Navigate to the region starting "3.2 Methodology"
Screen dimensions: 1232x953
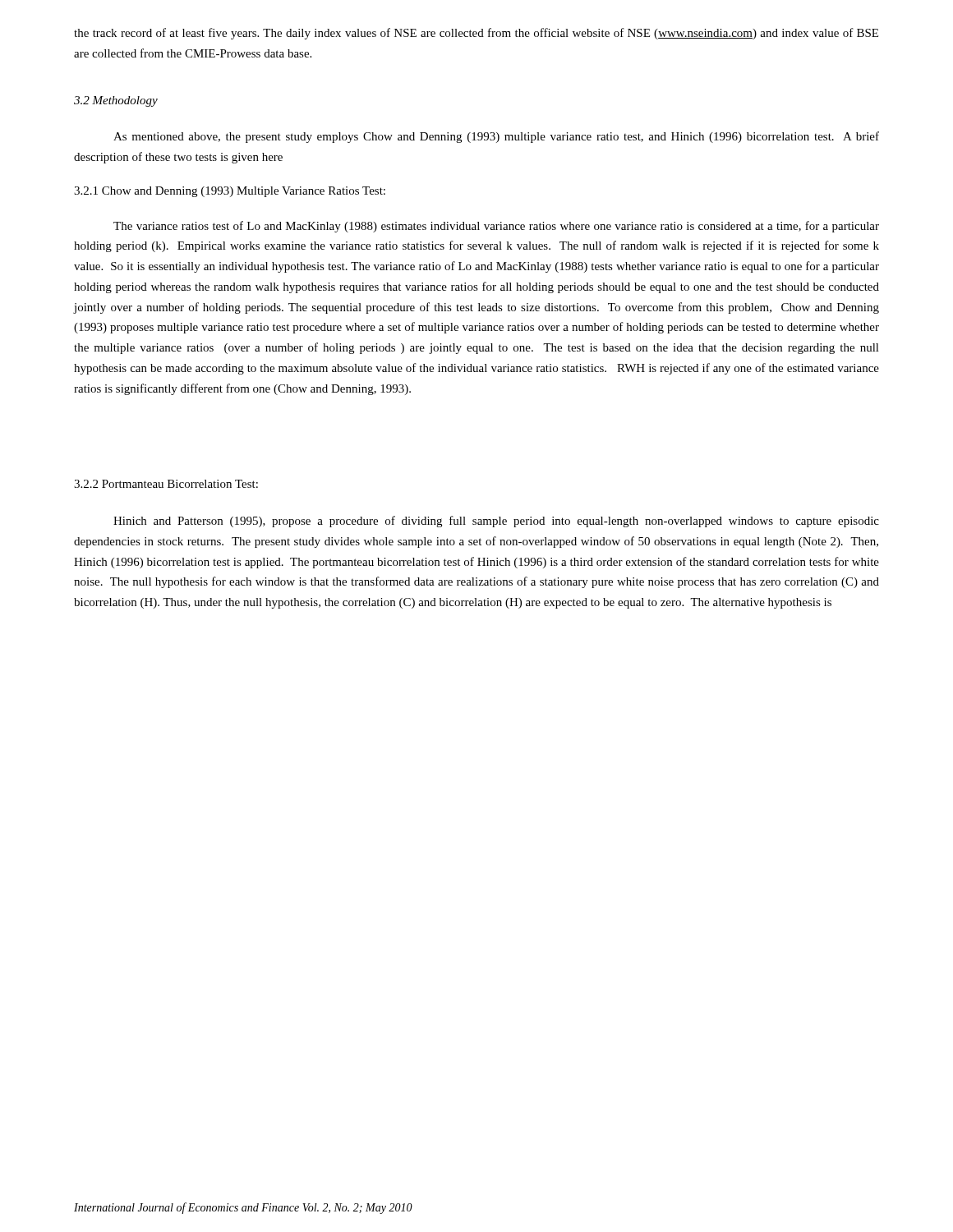coord(116,100)
